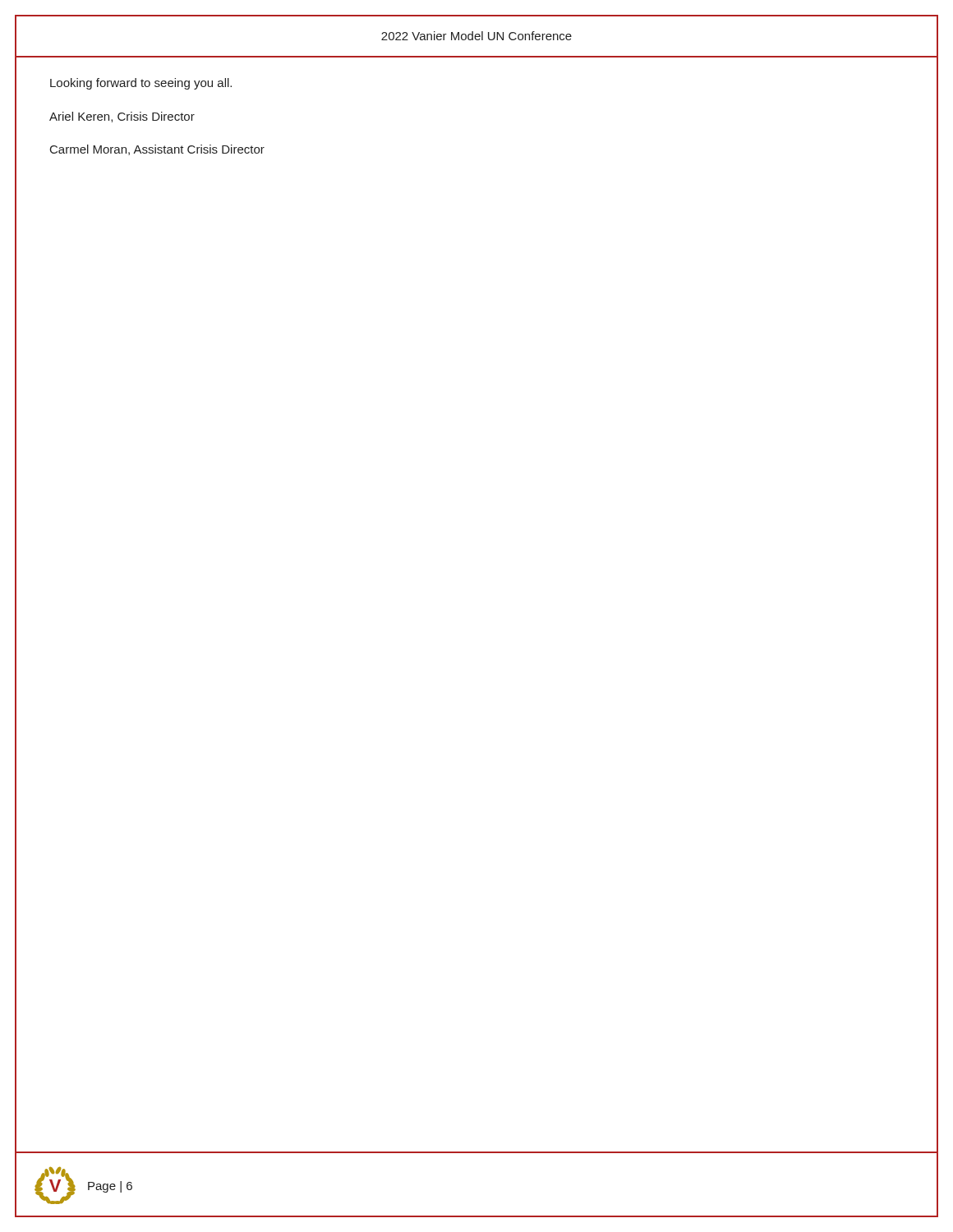Locate the block starting "Ariel Keren, Crisis Director"
This screenshot has height=1232, width=953.
(x=122, y=116)
